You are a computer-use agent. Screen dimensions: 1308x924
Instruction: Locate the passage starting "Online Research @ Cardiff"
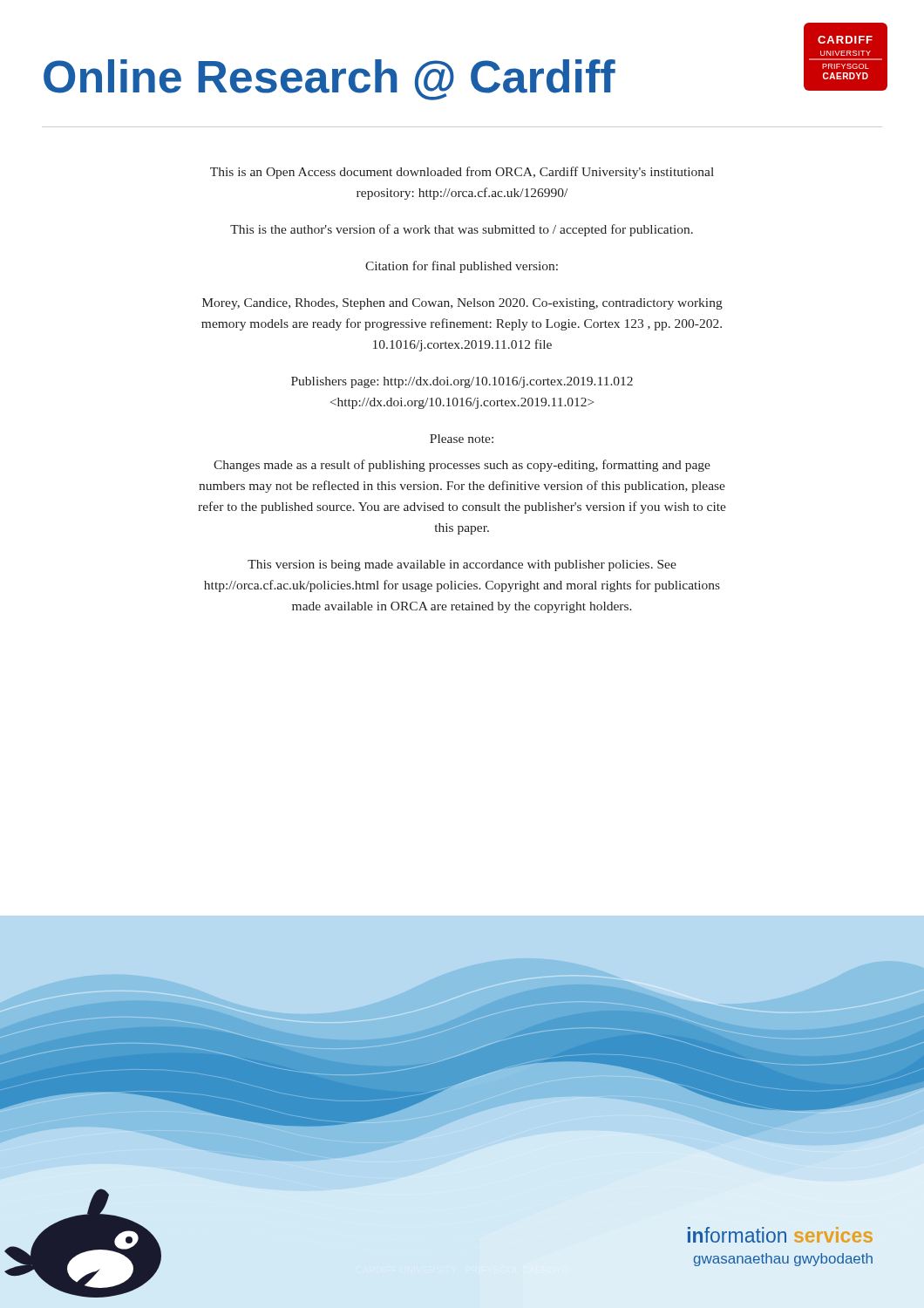click(x=328, y=77)
